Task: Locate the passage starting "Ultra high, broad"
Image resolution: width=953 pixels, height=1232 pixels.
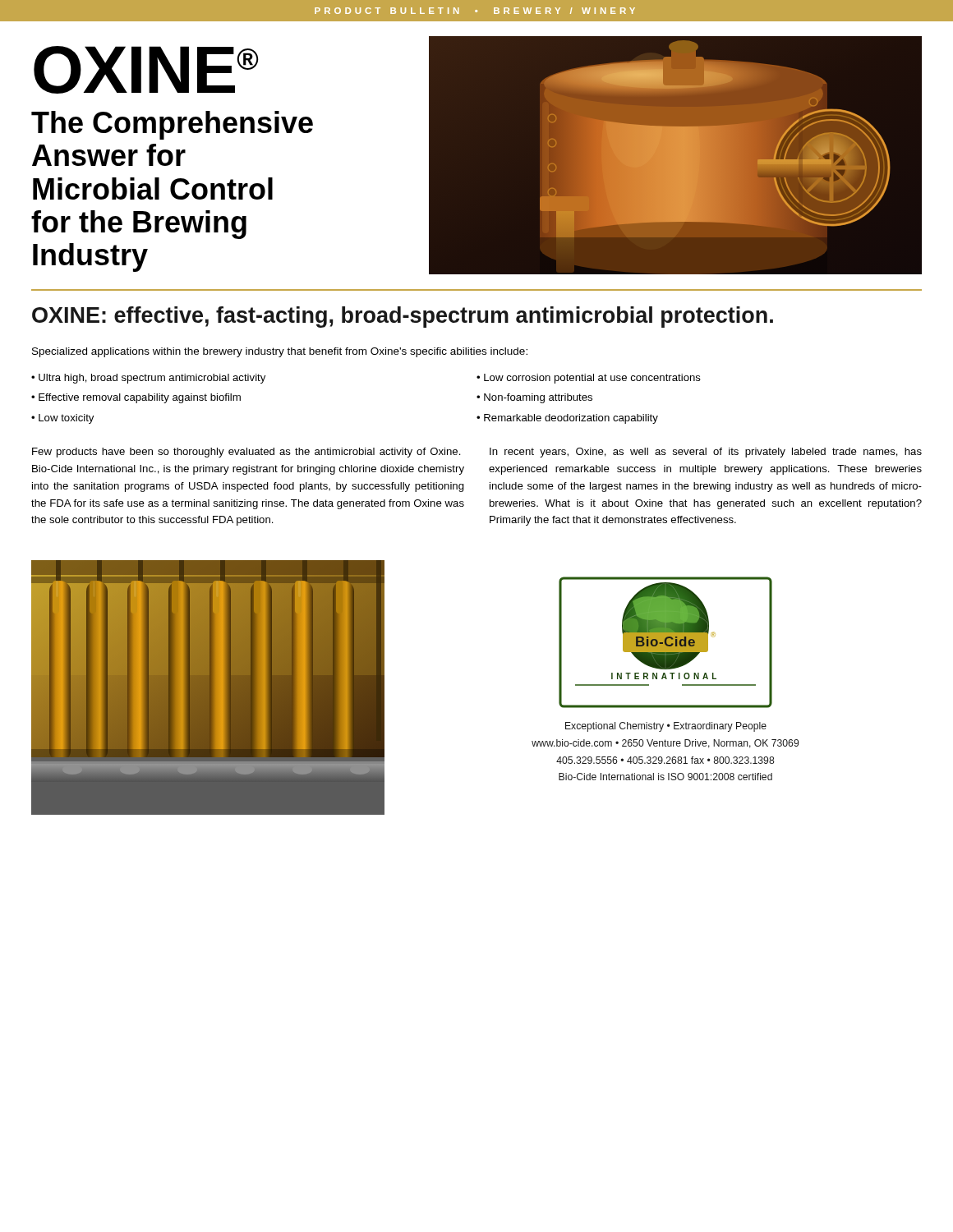Action: 152,377
